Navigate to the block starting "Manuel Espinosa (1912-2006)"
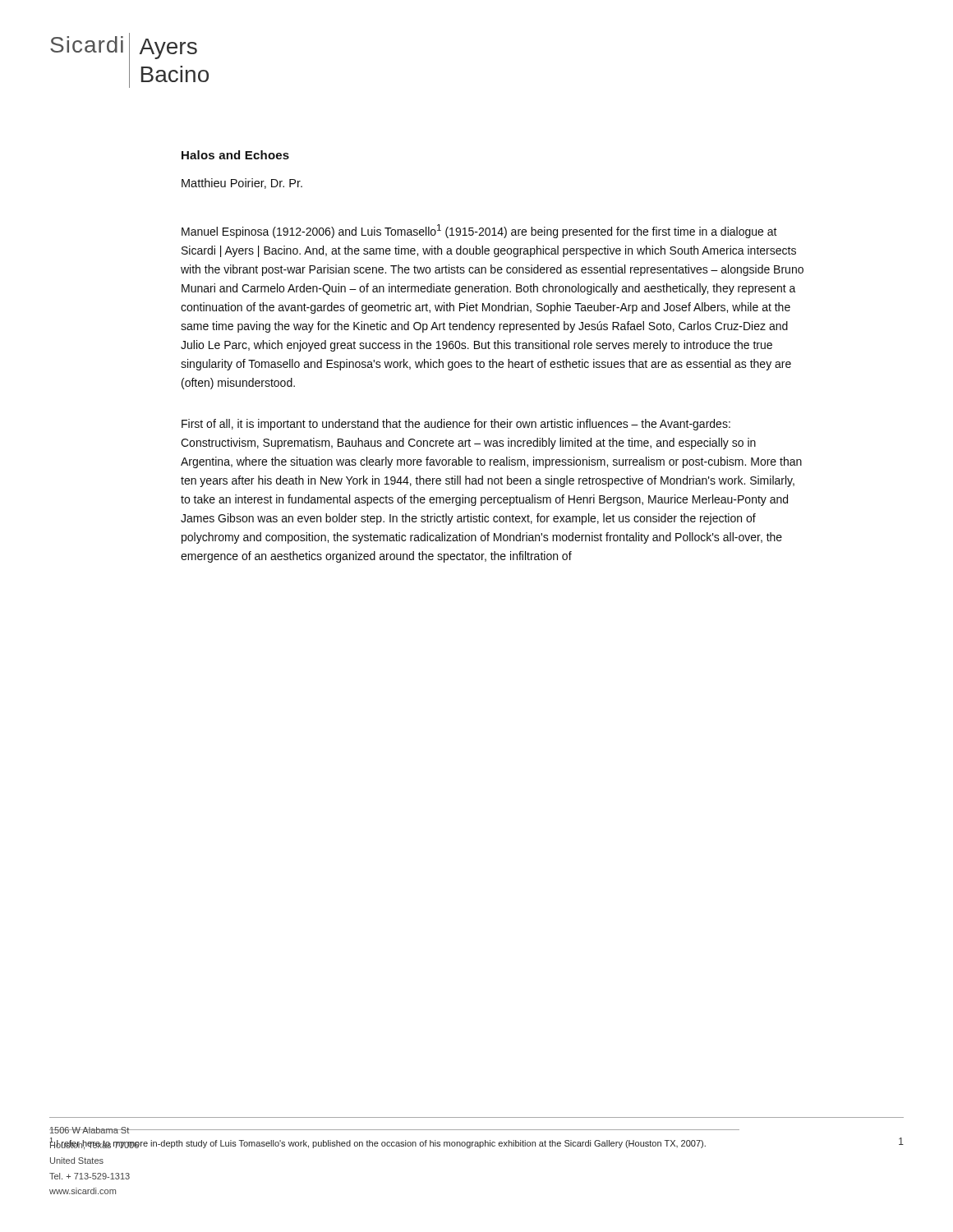The image size is (953, 1232). tap(492, 306)
